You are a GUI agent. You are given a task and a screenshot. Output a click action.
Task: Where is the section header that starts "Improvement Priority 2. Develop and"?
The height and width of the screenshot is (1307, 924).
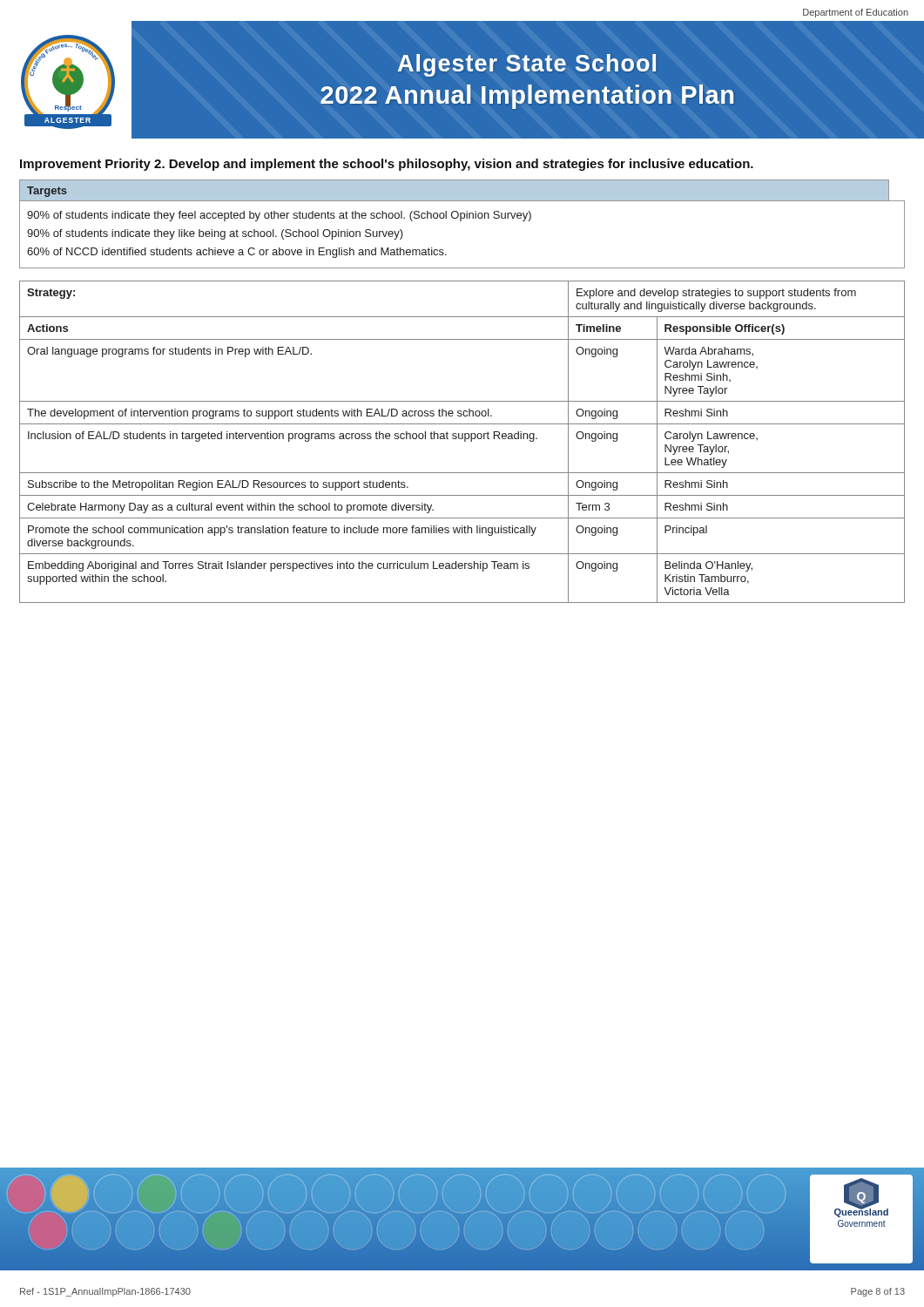tap(386, 163)
